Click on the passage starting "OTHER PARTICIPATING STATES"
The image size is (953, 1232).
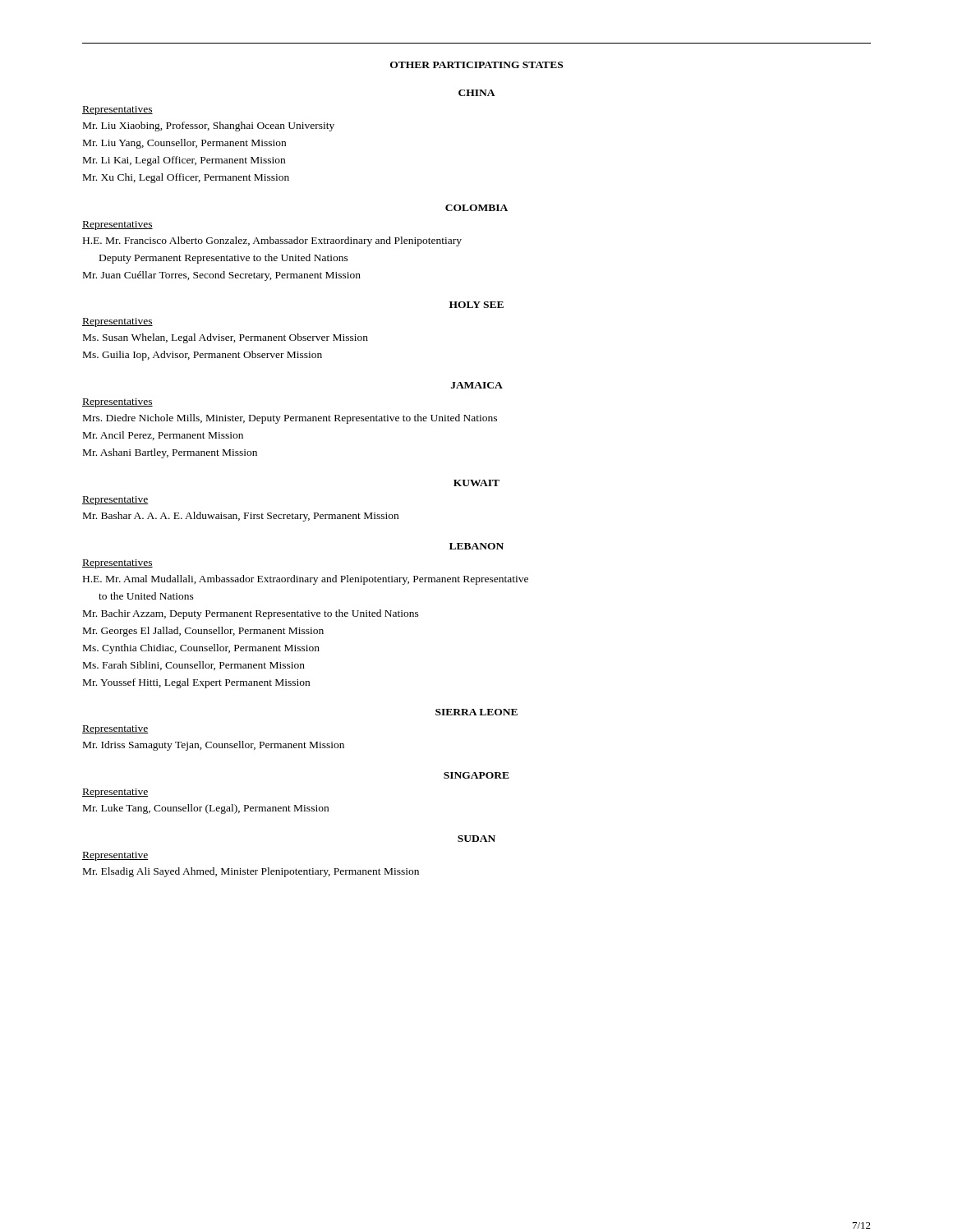point(476,64)
